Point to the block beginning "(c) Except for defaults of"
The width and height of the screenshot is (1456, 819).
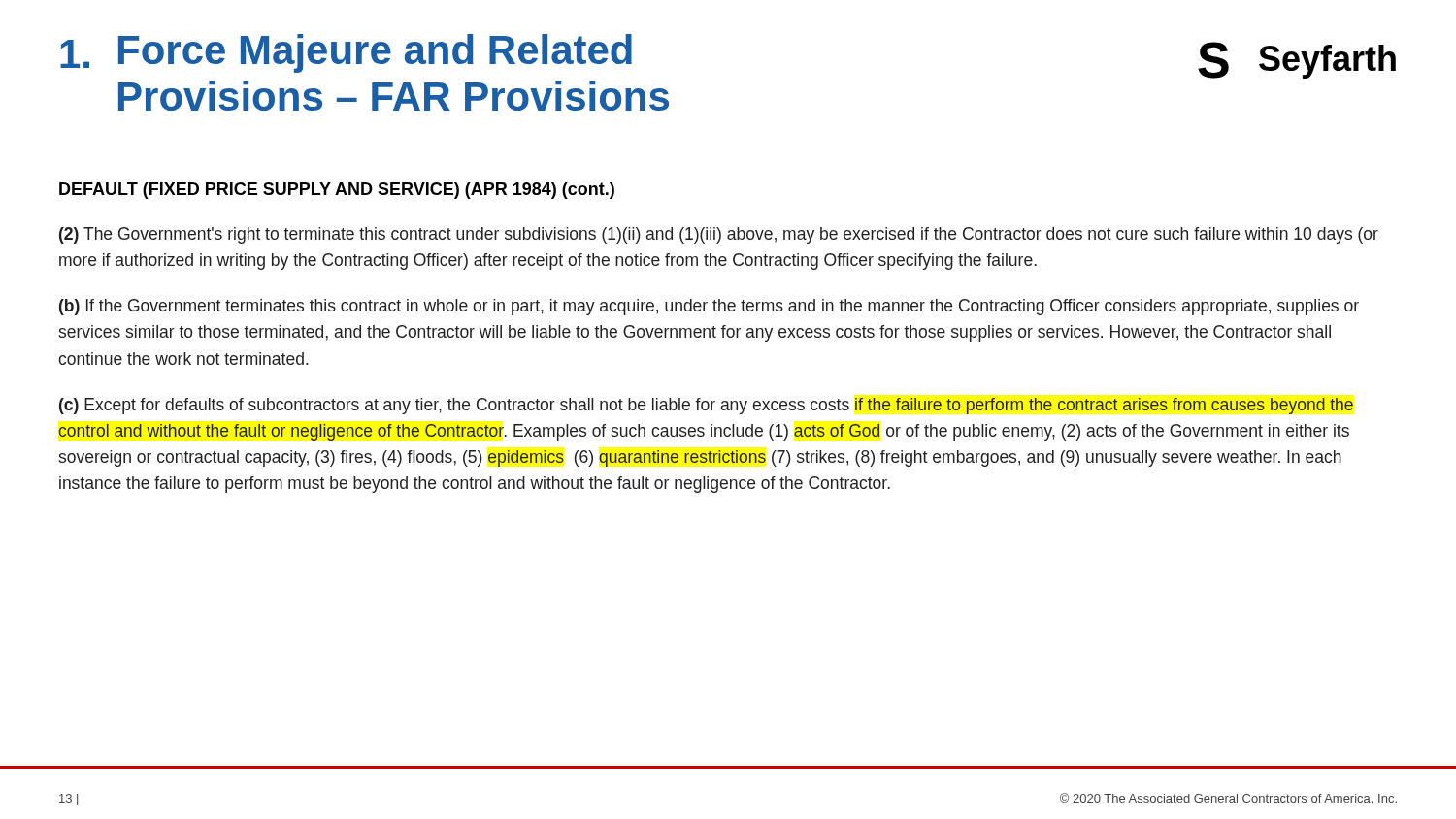(706, 444)
